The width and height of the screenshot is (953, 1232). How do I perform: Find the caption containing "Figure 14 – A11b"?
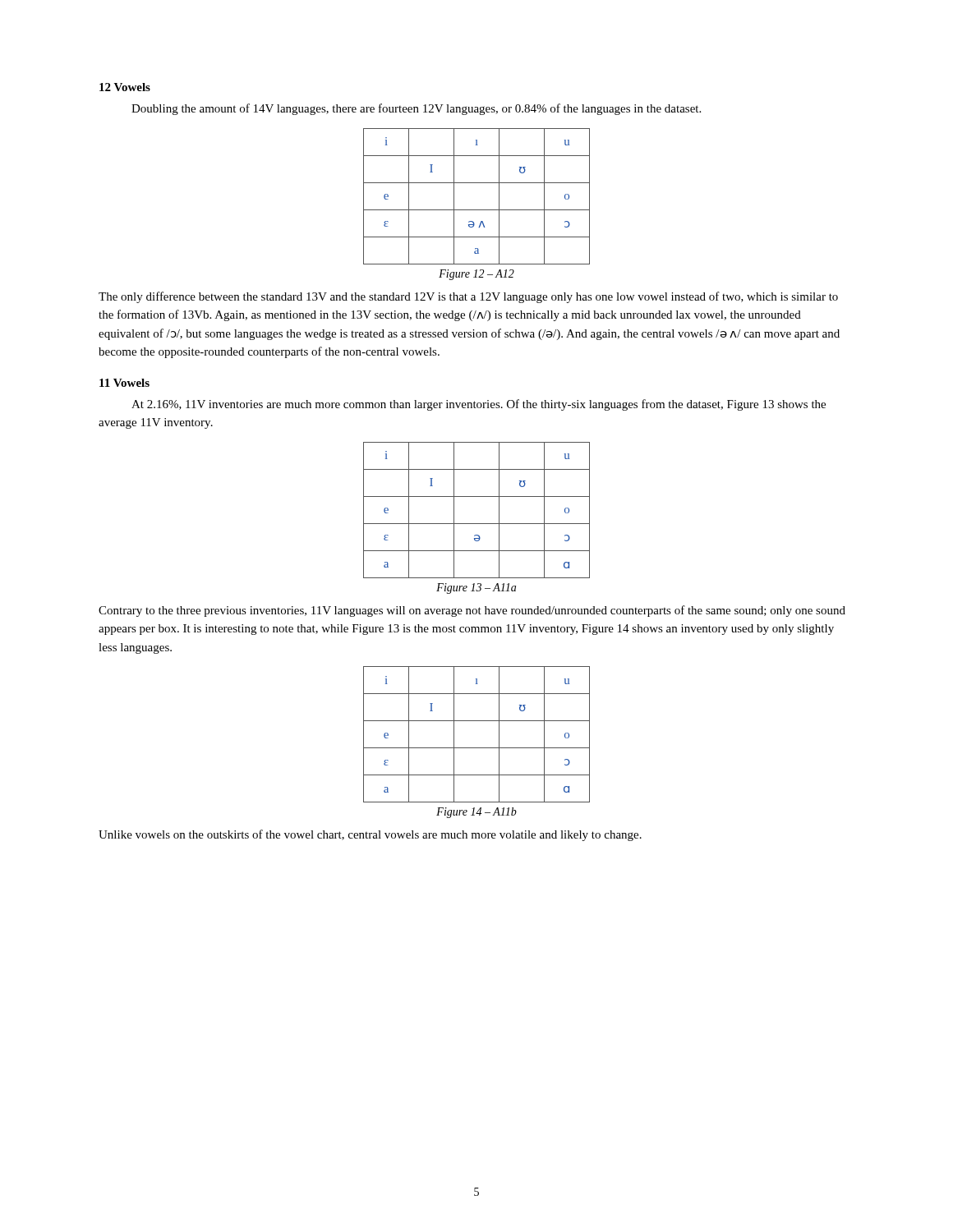[x=476, y=812]
